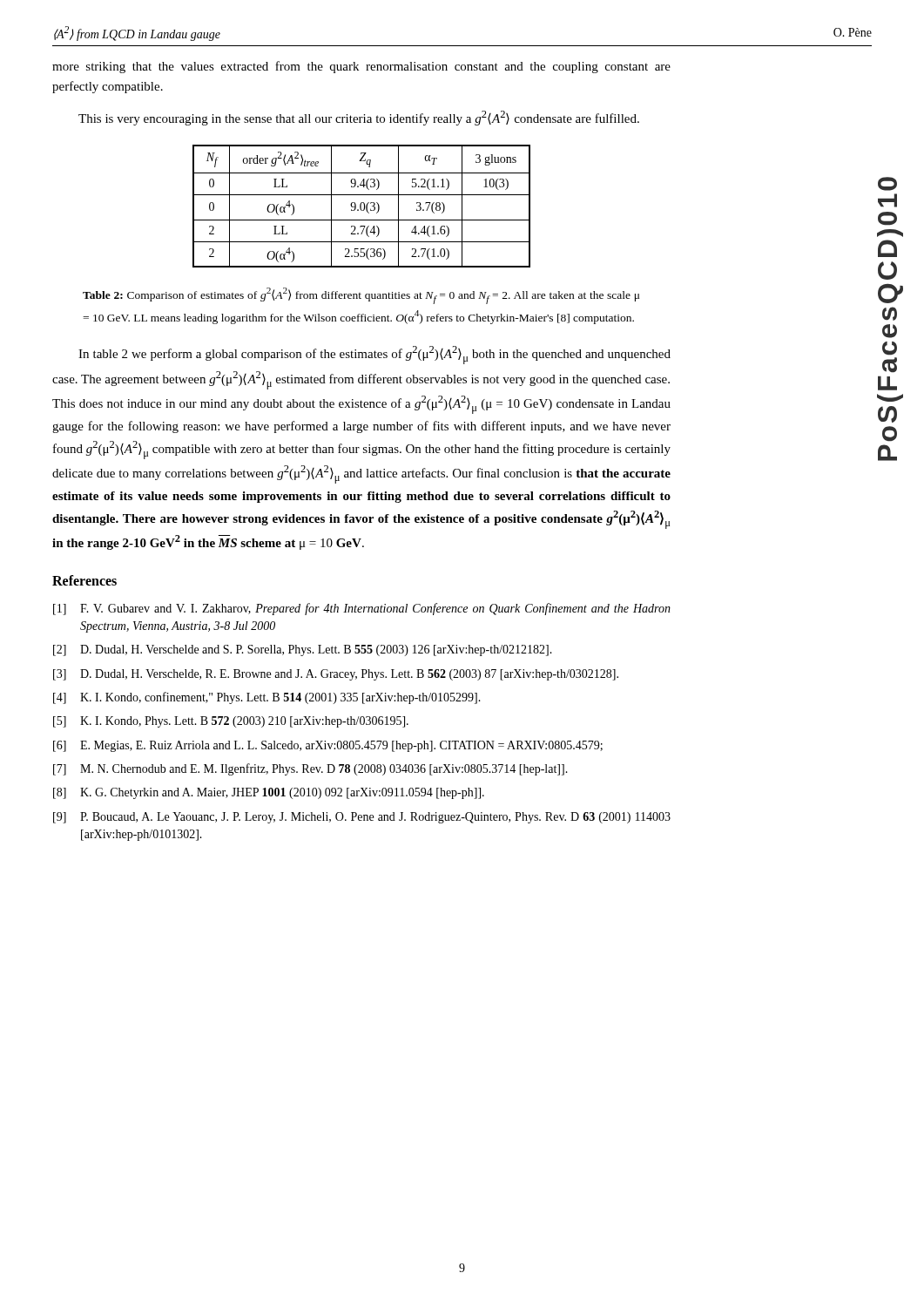Locate the passage starting "[3] D. Dudal, H."

pyautogui.click(x=361, y=674)
